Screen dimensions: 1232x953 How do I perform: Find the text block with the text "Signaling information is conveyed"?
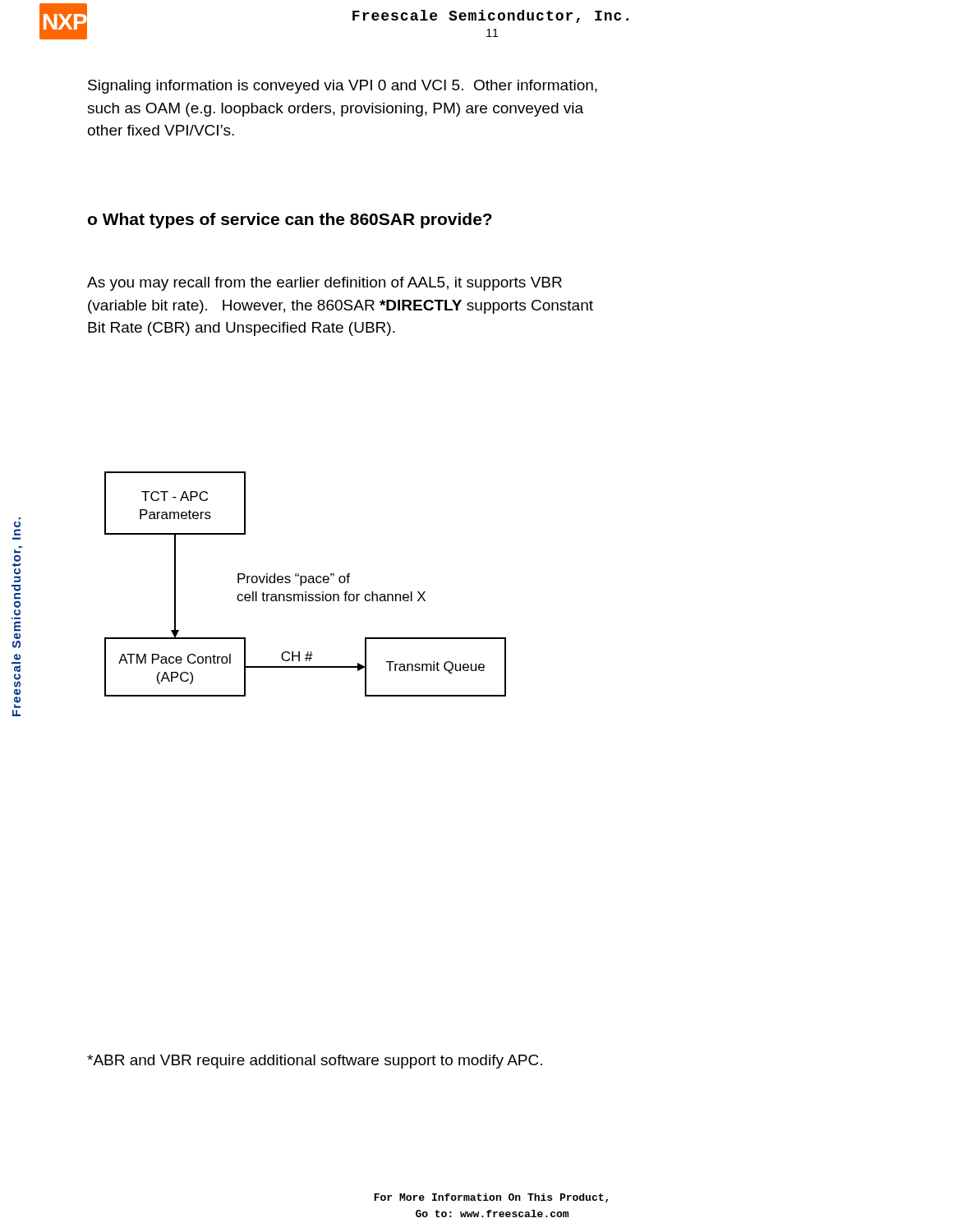click(343, 108)
